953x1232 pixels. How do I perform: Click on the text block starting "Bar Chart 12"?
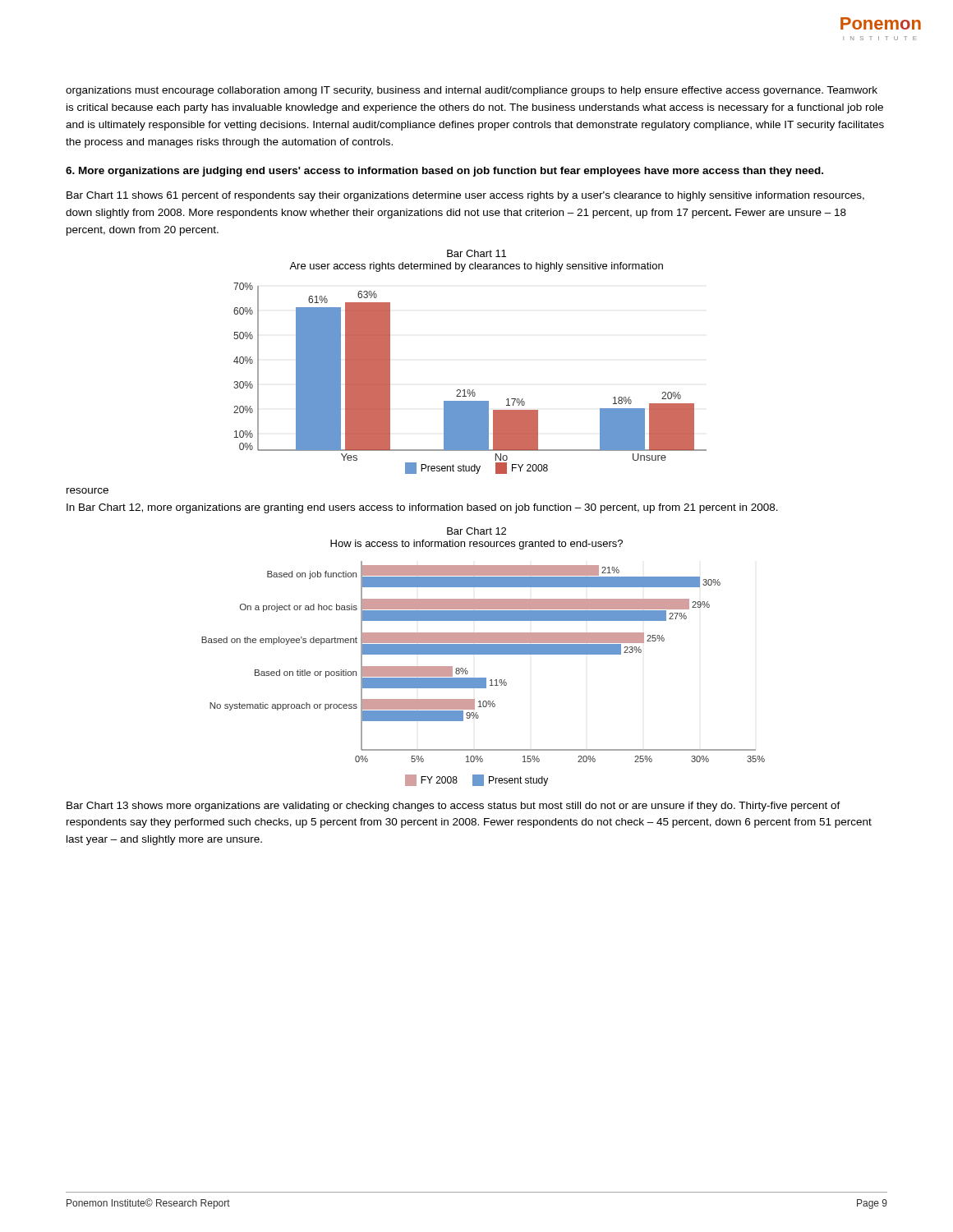point(476,537)
